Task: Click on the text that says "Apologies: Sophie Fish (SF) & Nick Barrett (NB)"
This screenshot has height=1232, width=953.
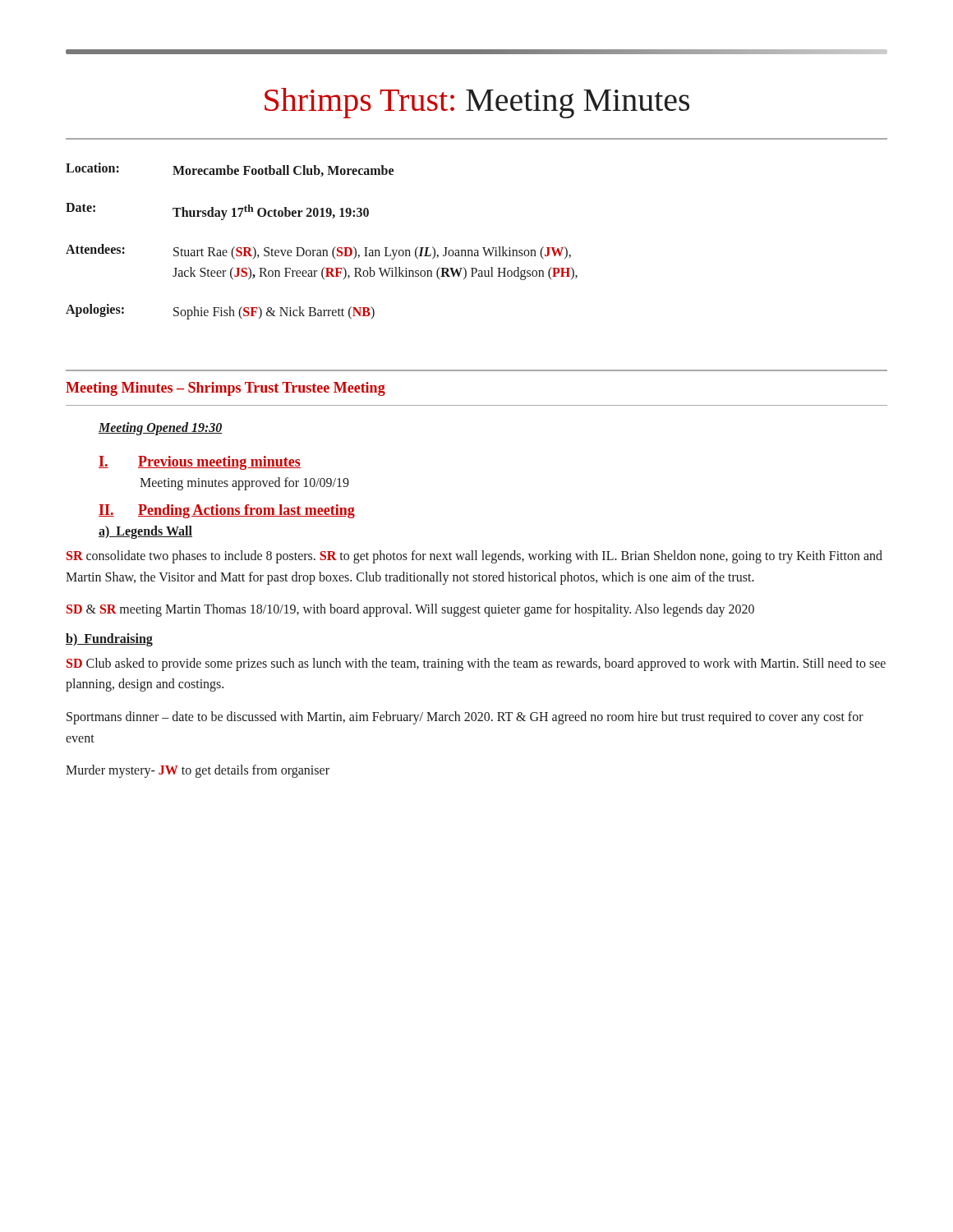Action: pyautogui.click(x=220, y=312)
